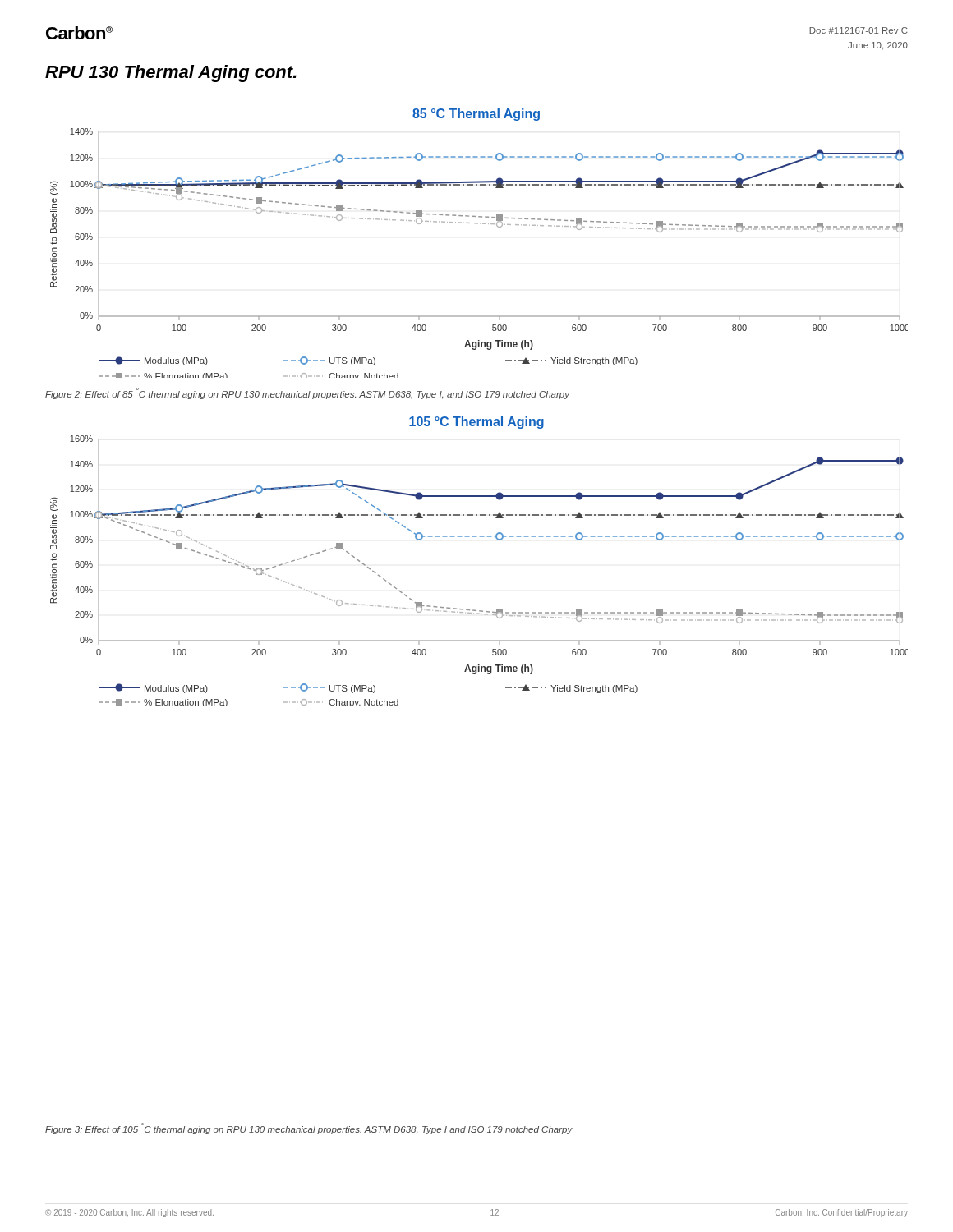
Task: Find the caption with the text "Figure 2: Effect of 85"
Action: coord(307,393)
